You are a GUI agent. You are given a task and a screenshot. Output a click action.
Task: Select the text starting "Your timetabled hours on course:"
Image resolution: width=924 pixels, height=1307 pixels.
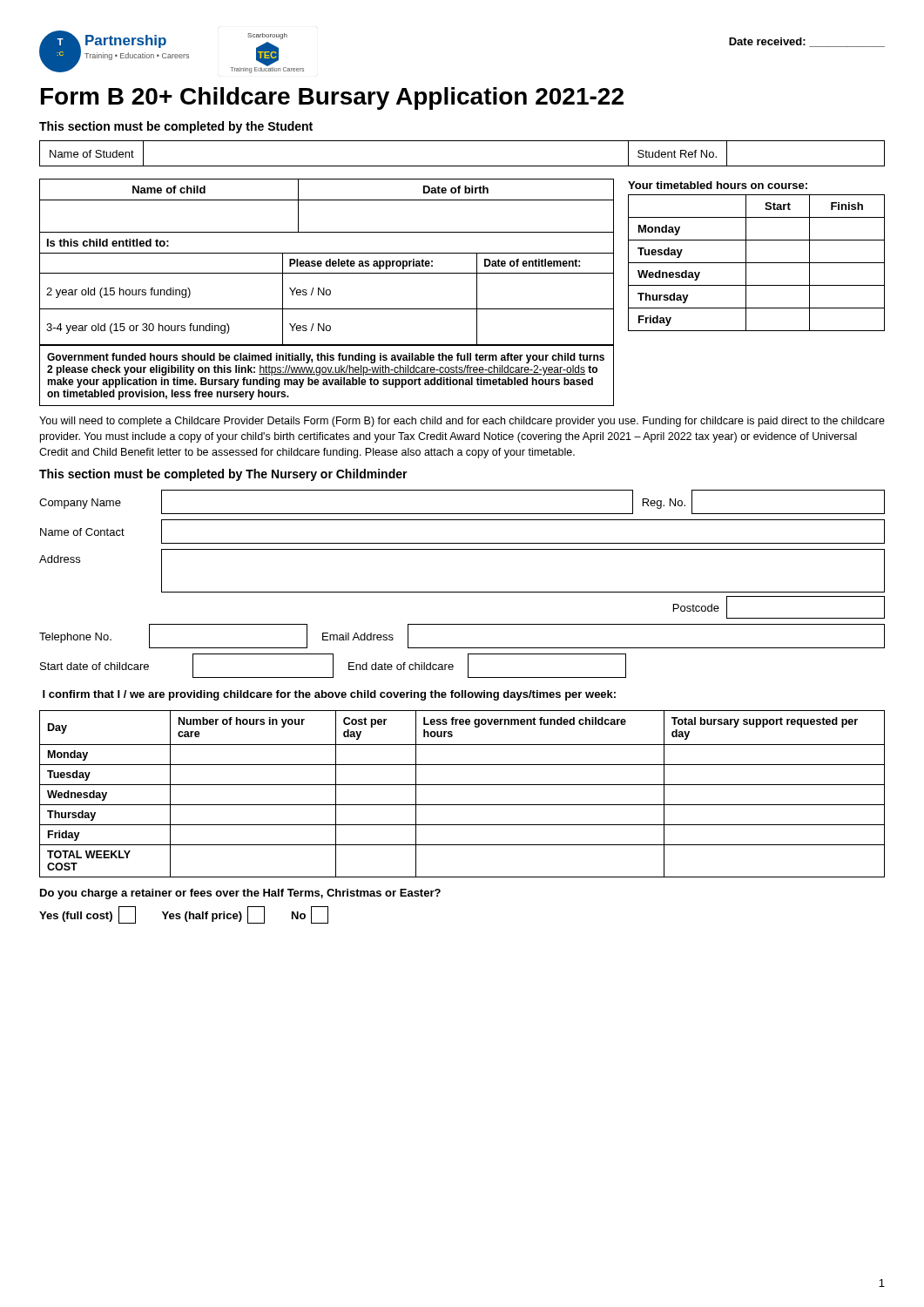point(718,185)
